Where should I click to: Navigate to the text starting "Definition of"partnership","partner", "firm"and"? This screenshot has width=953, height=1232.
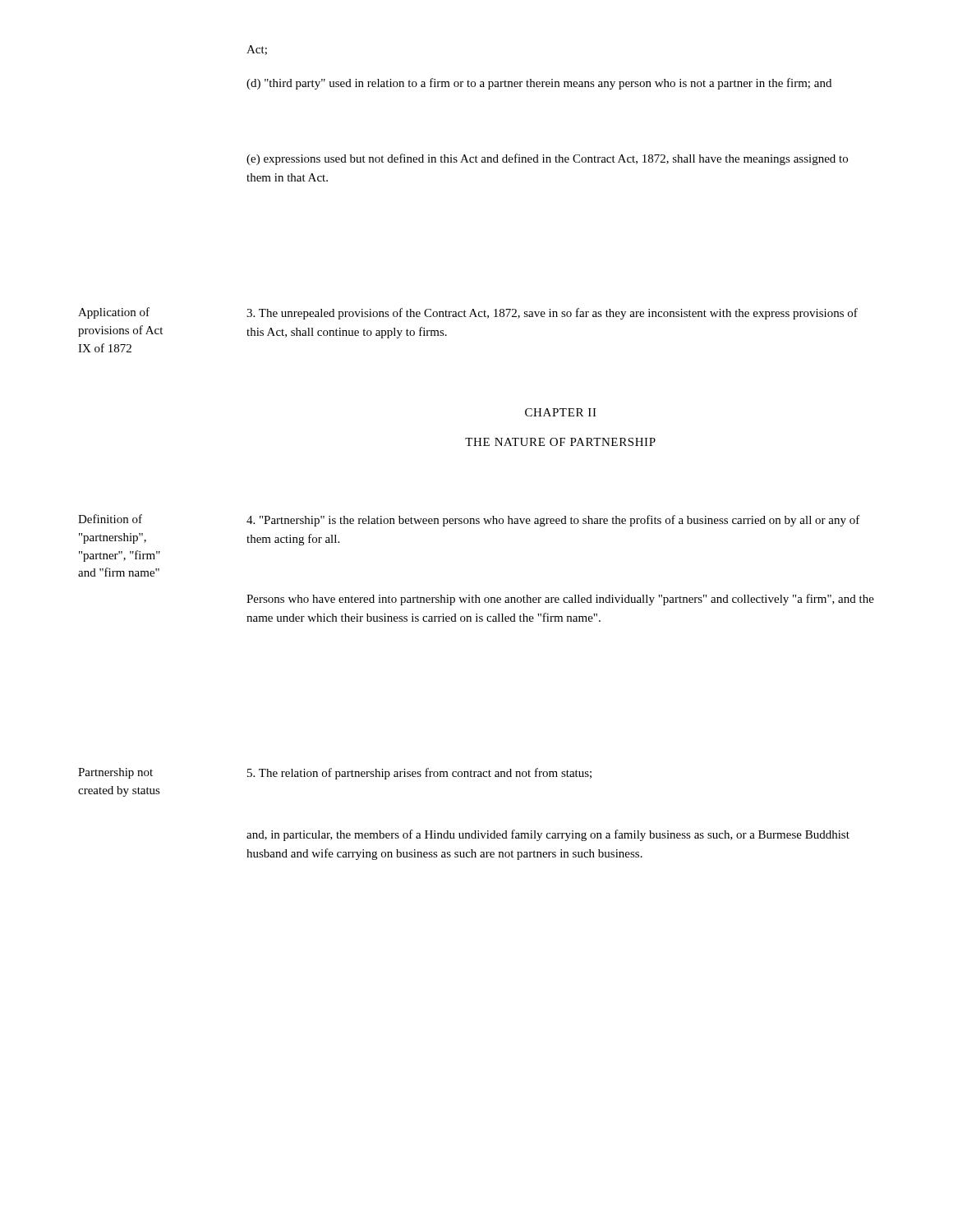tap(119, 546)
